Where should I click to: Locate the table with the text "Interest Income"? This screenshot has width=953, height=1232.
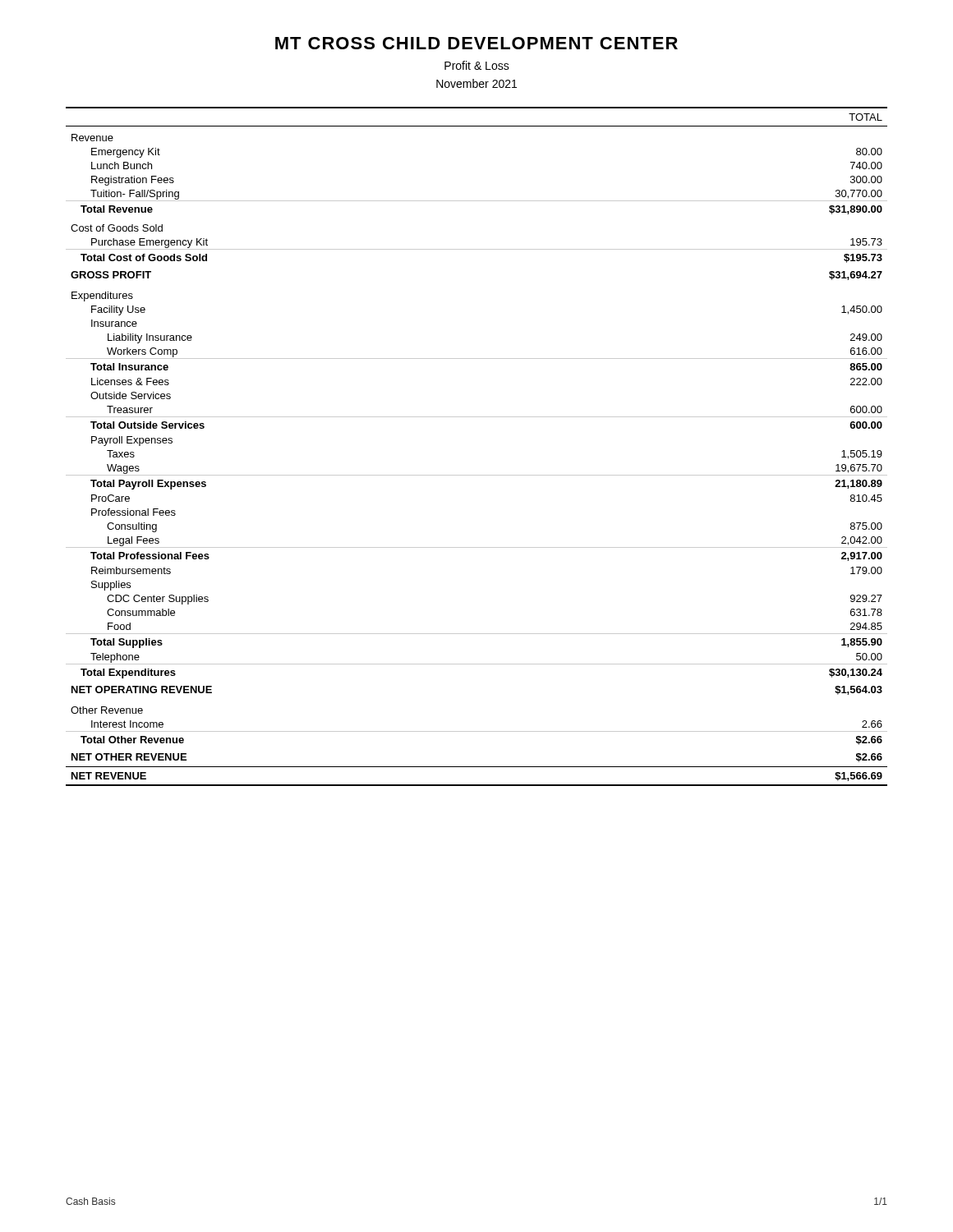click(x=476, y=446)
